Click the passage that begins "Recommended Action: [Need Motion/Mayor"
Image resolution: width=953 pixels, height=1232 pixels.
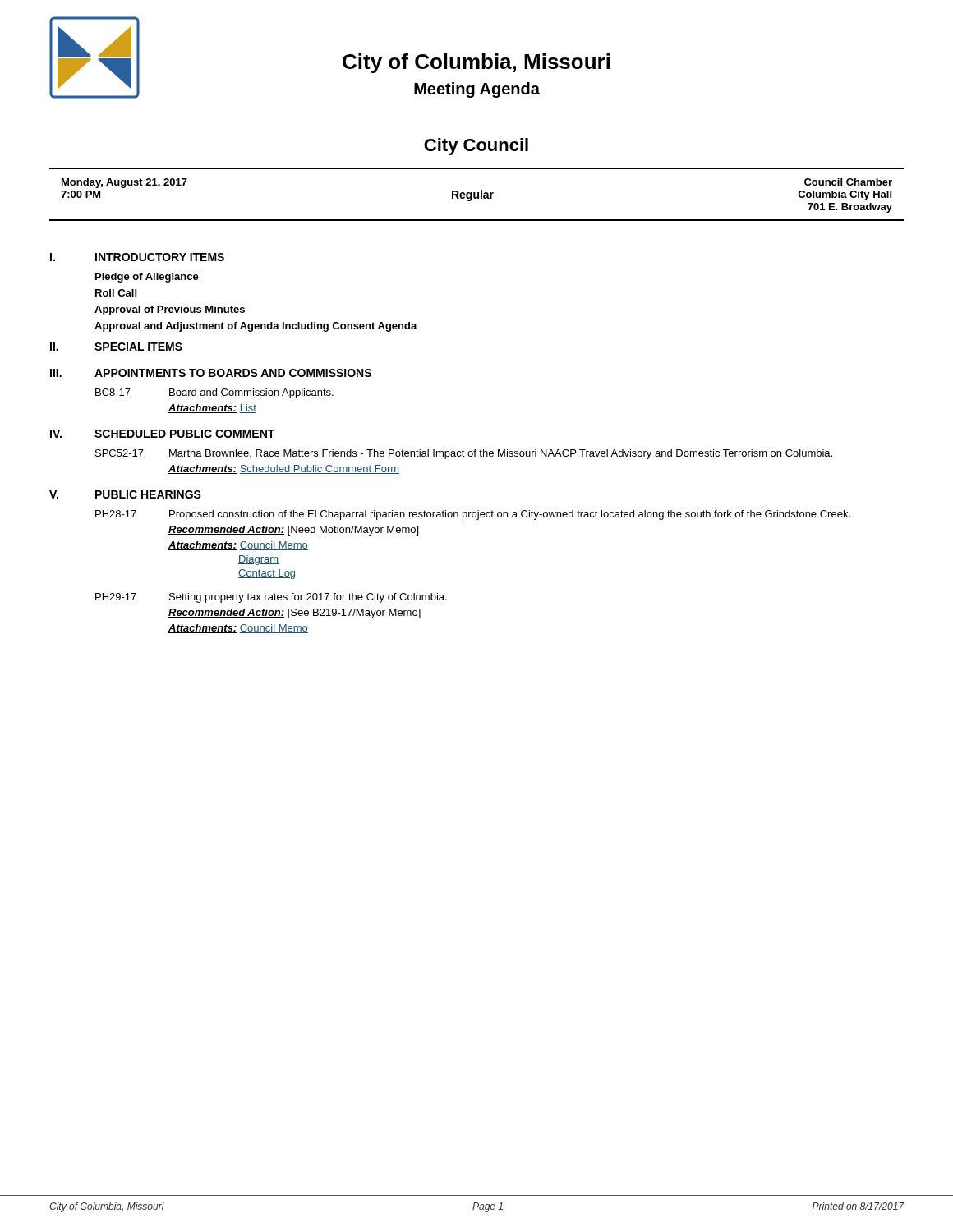(x=294, y=529)
